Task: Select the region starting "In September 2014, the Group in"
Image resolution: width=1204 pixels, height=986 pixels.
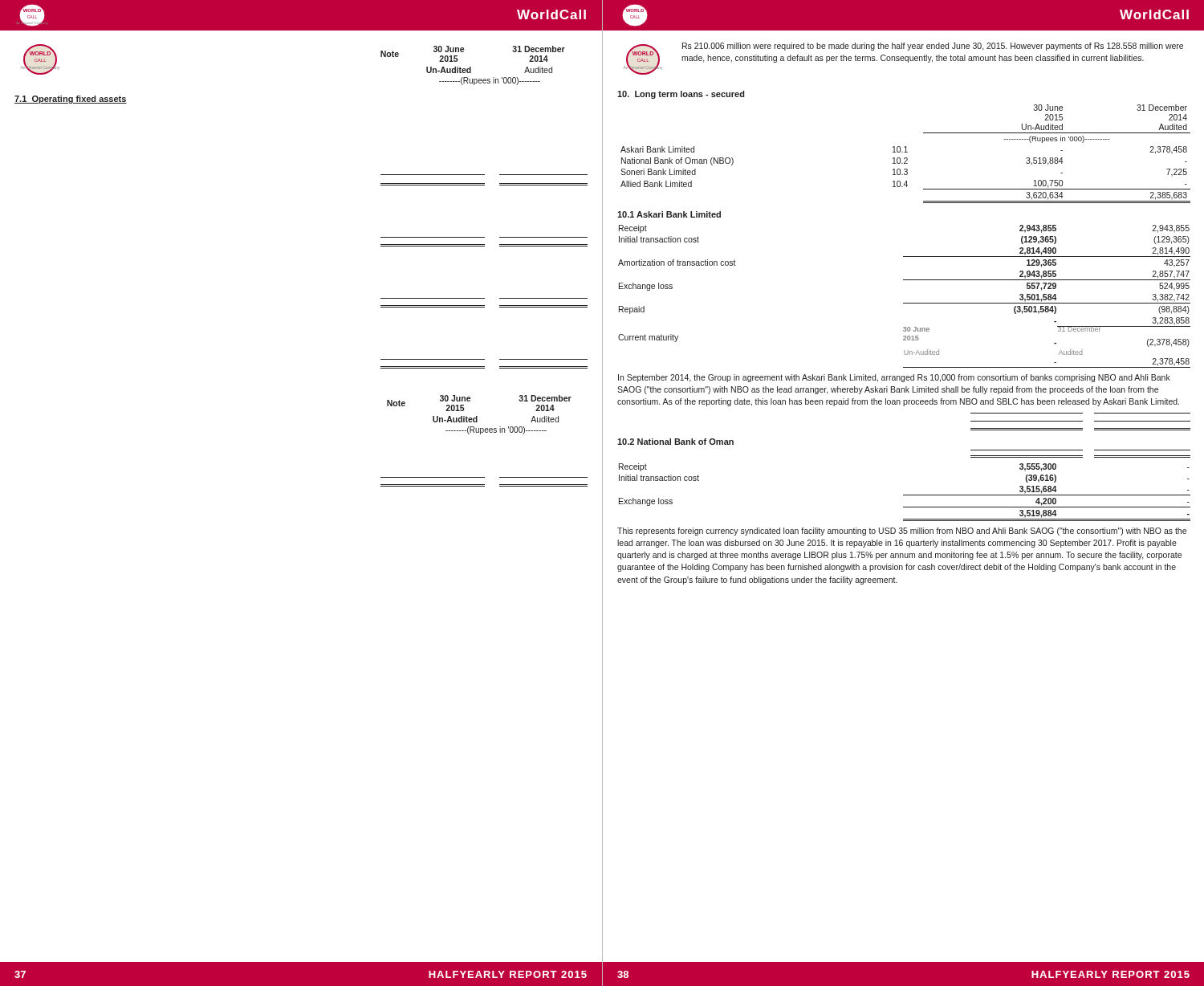Action: coord(899,390)
